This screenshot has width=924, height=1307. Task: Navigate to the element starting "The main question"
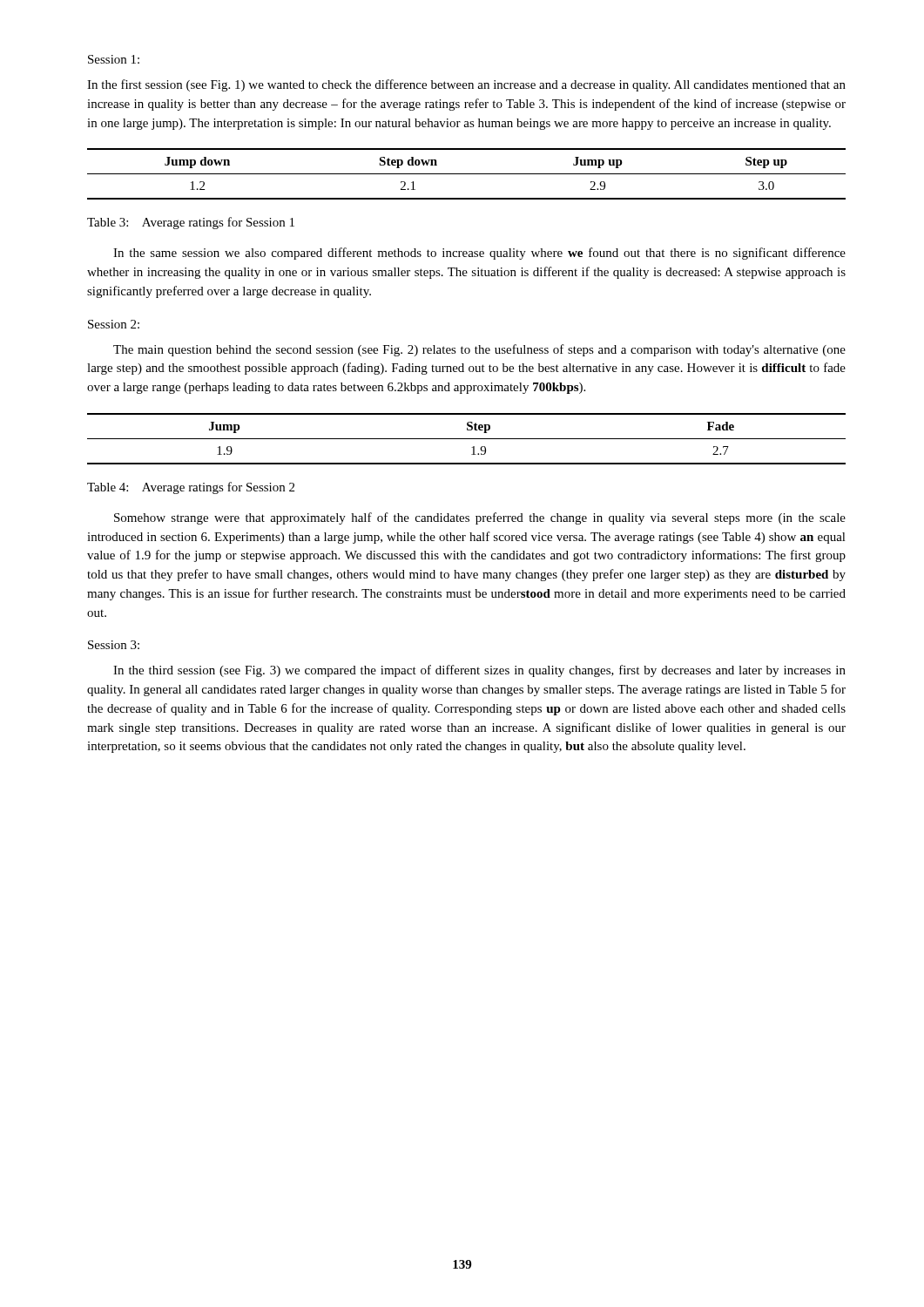pos(466,368)
